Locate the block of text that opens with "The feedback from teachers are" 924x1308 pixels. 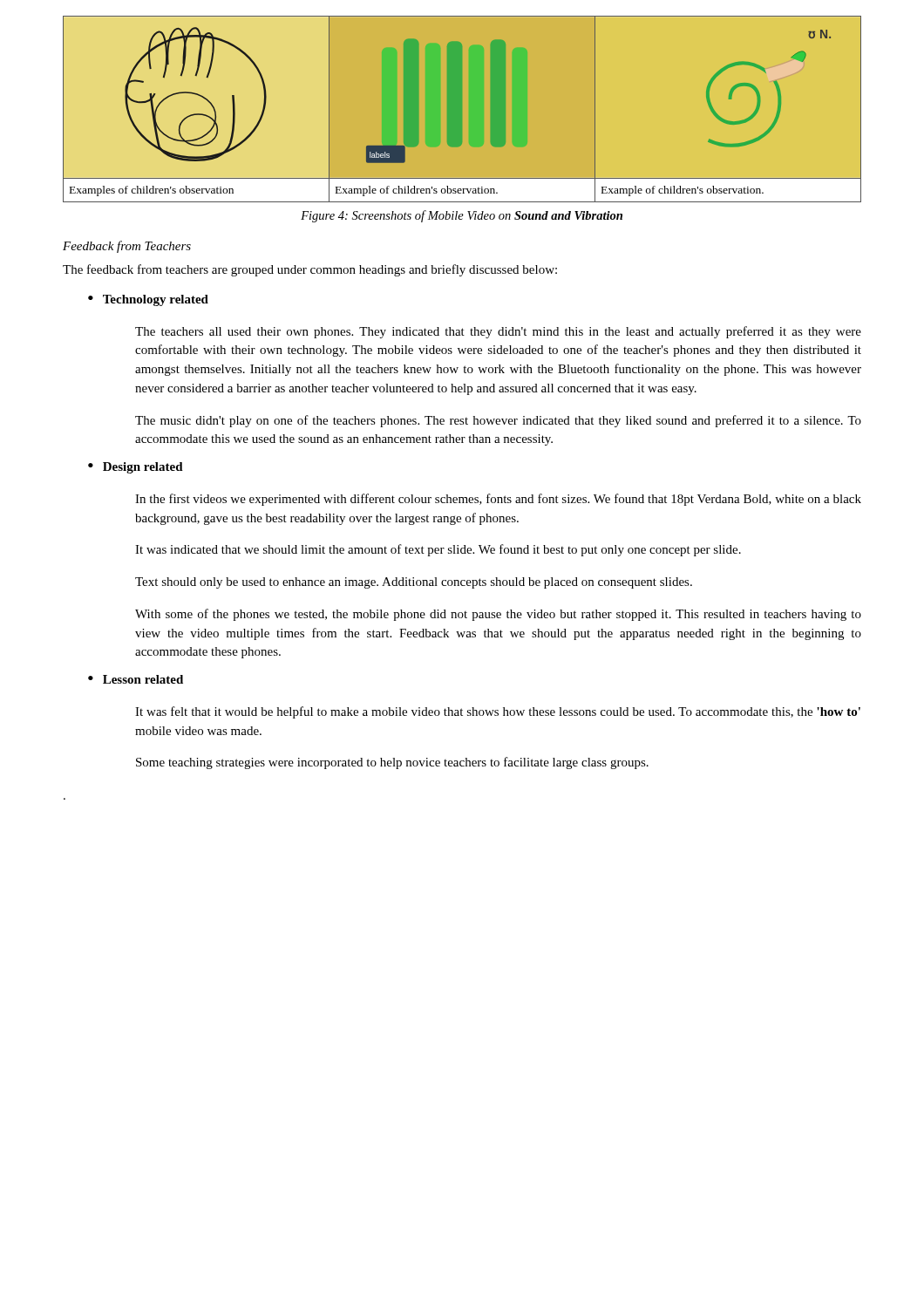(x=310, y=269)
